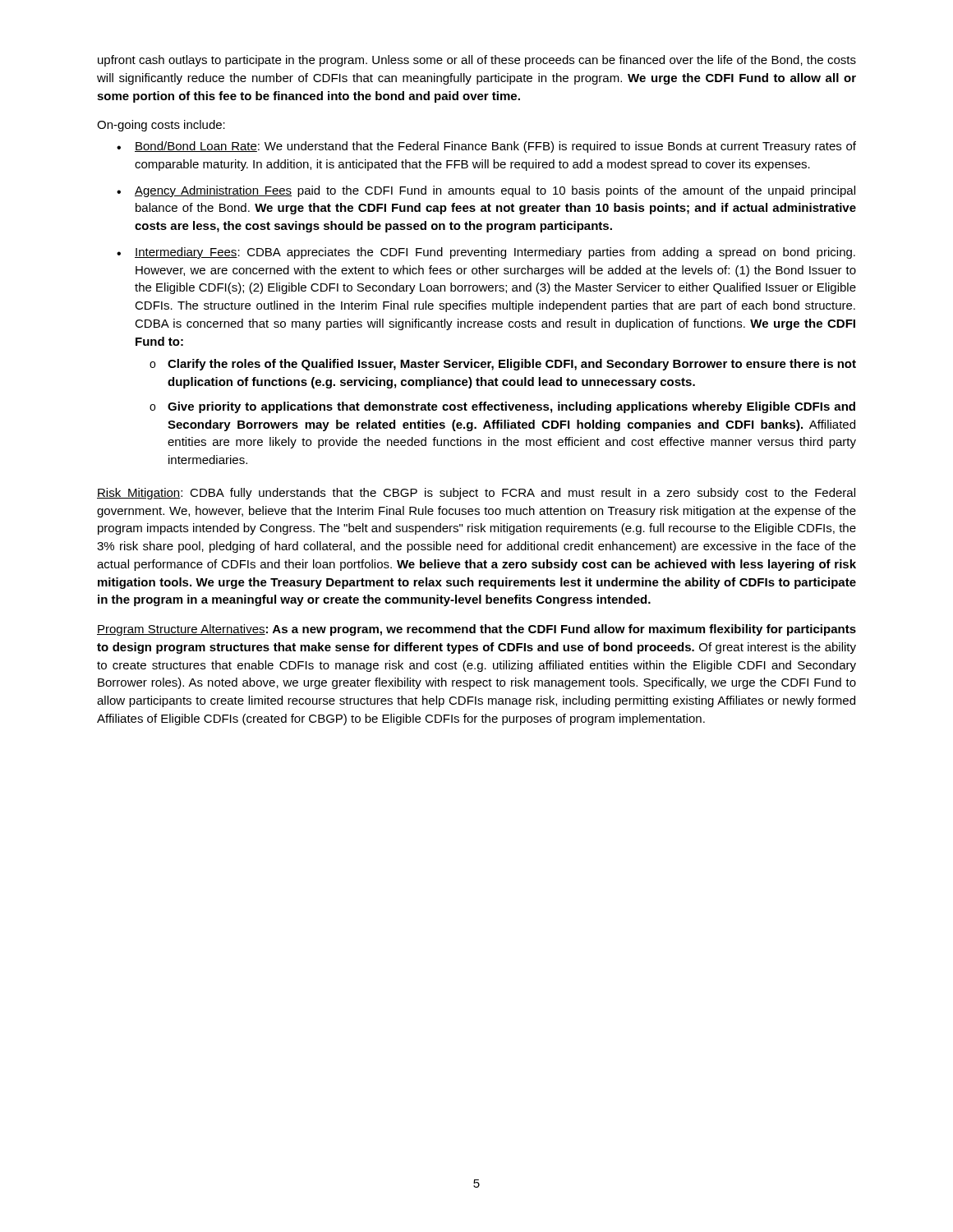Select the list item that says "• Bond/Bond Loan Rate: We"
This screenshot has width=953, height=1232.
pyautogui.click(x=486, y=155)
